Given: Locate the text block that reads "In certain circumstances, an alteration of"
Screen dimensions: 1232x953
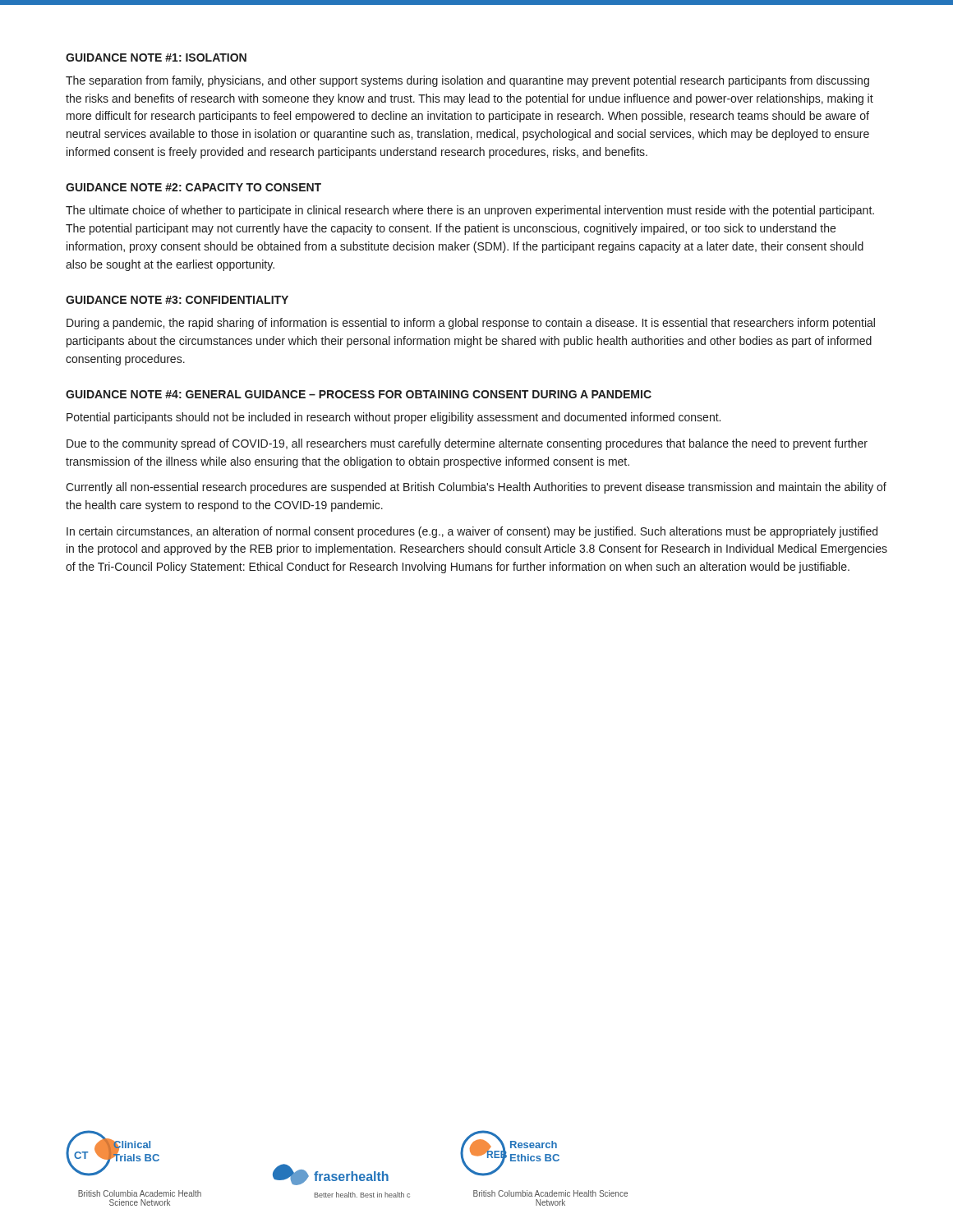Looking at the screenshot, I should click(476, 549).
